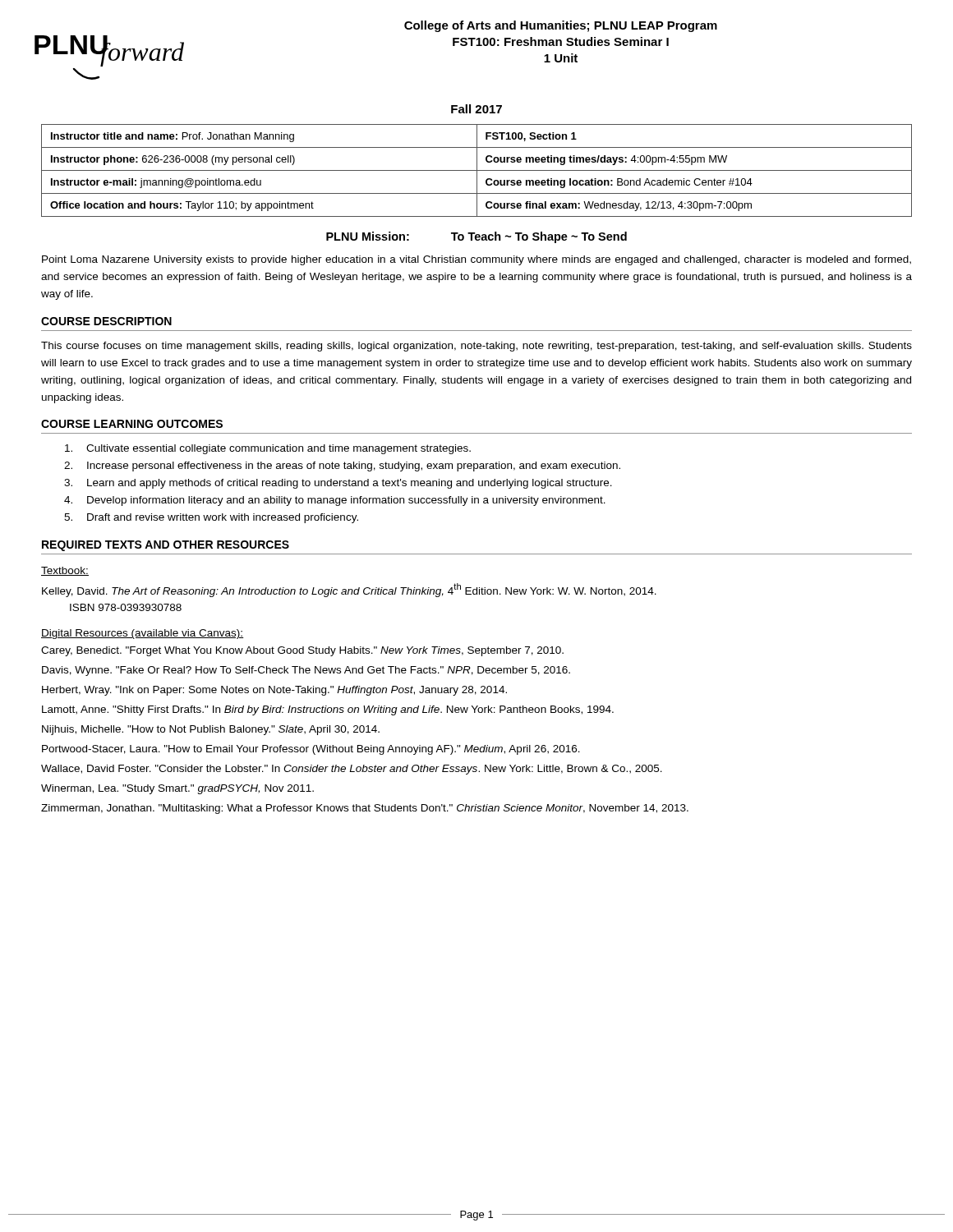
Task: Find the block starting "4.Develop information literacy and an"
Action: click(335, 501)
